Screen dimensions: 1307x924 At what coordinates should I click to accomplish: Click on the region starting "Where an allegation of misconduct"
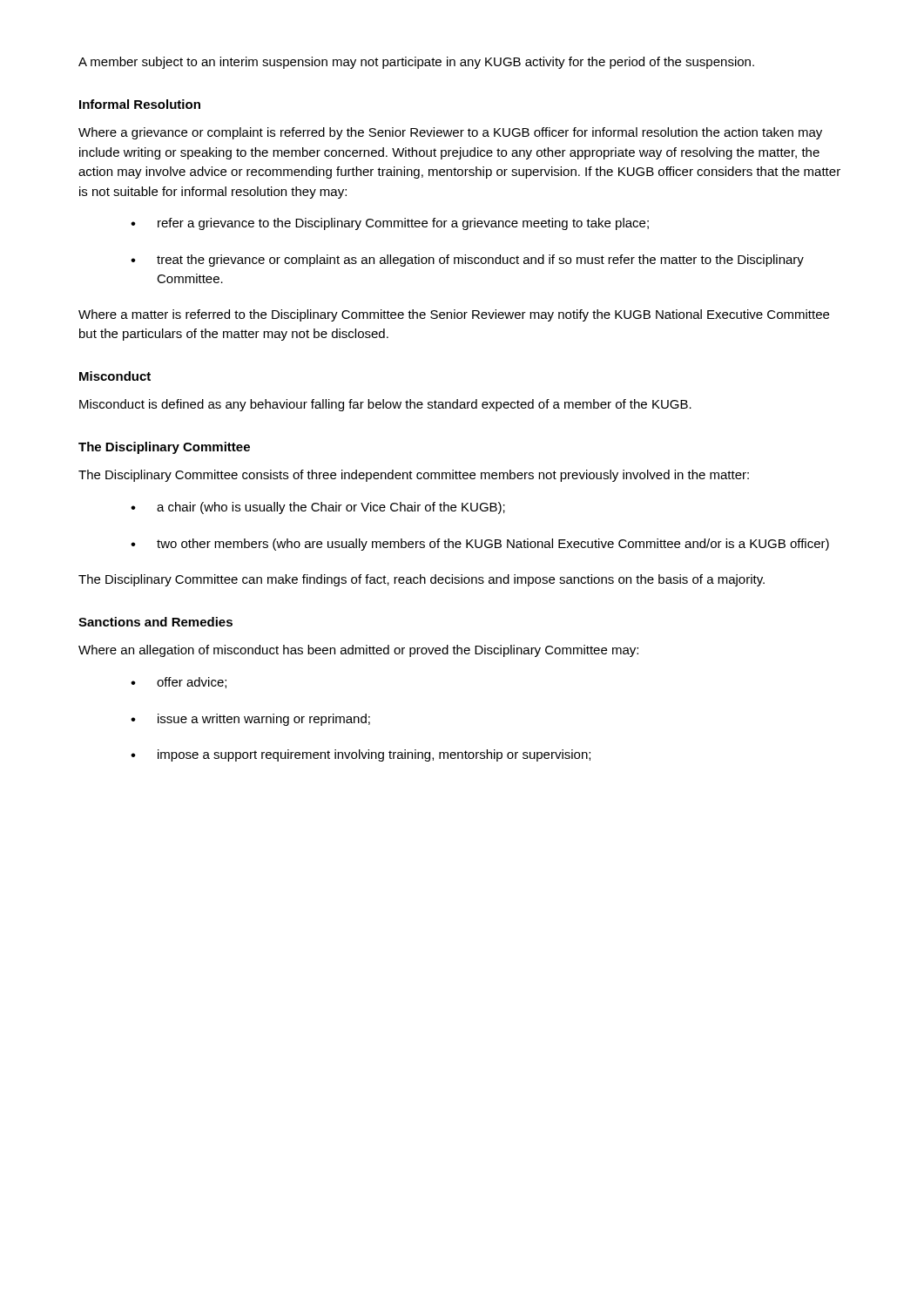359,650
